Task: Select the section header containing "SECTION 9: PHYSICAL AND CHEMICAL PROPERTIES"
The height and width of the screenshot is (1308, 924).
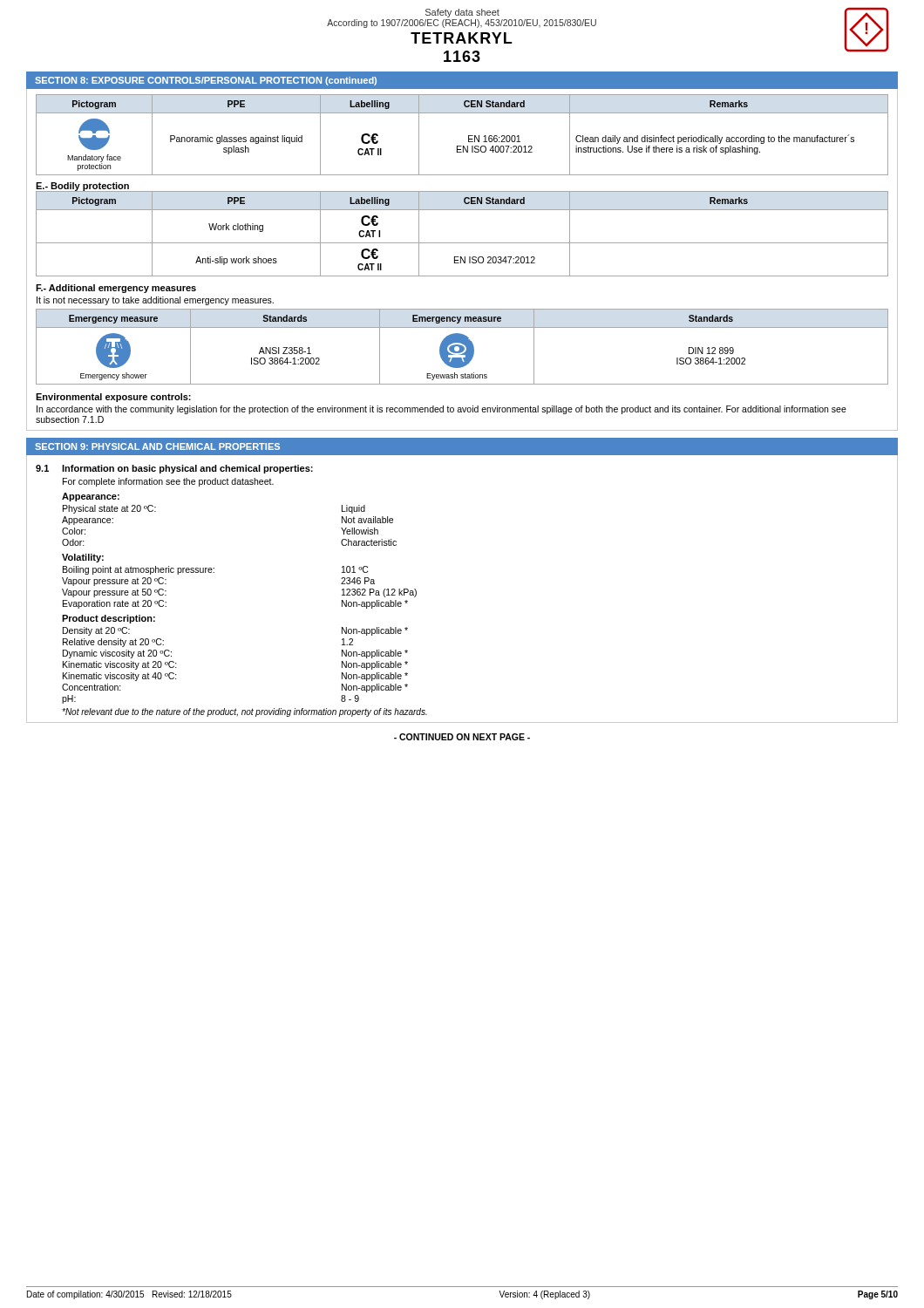Action: [158, 446]
